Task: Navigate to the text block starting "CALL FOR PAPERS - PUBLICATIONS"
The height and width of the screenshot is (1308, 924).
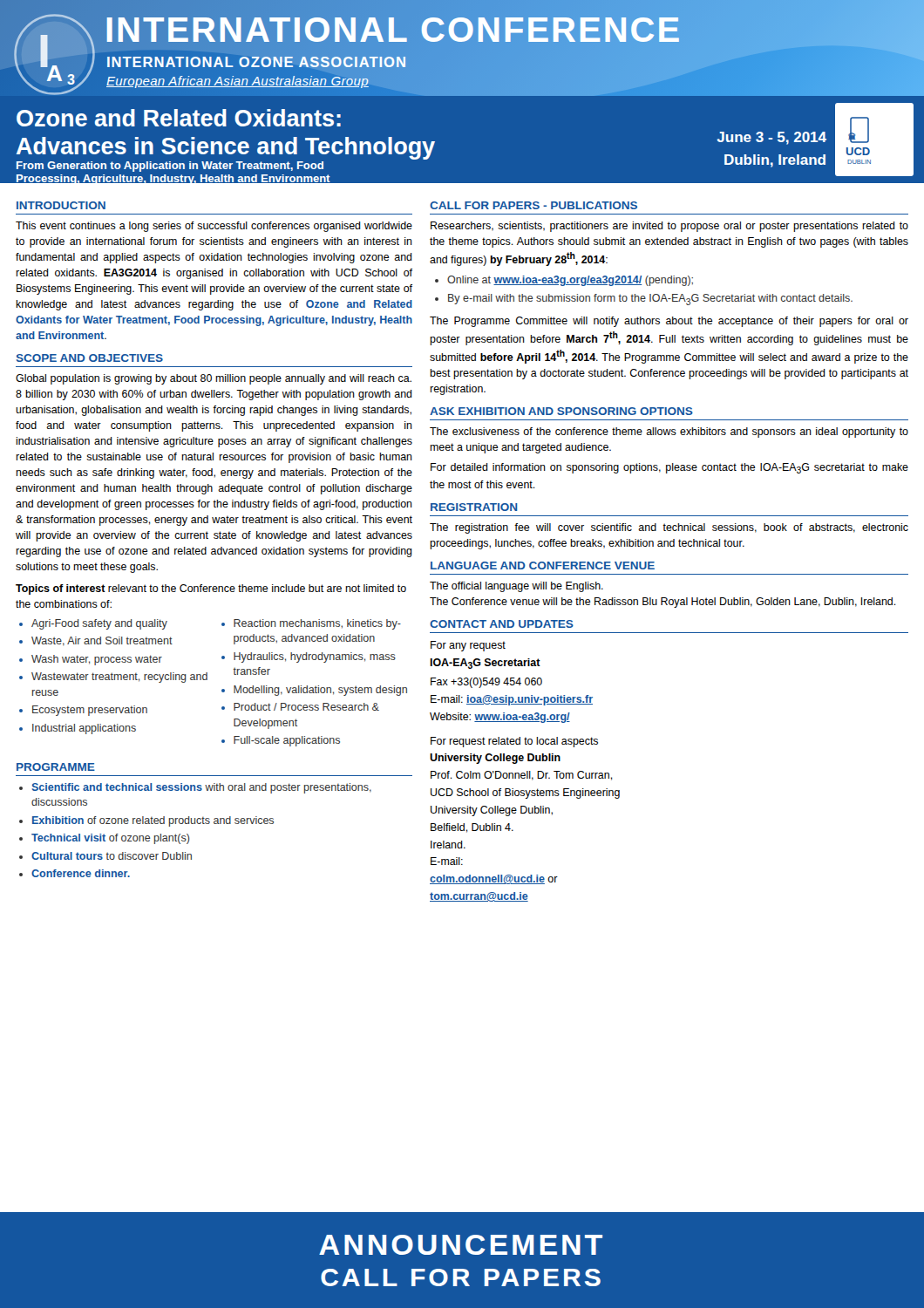Action: [x=534, y=205]
